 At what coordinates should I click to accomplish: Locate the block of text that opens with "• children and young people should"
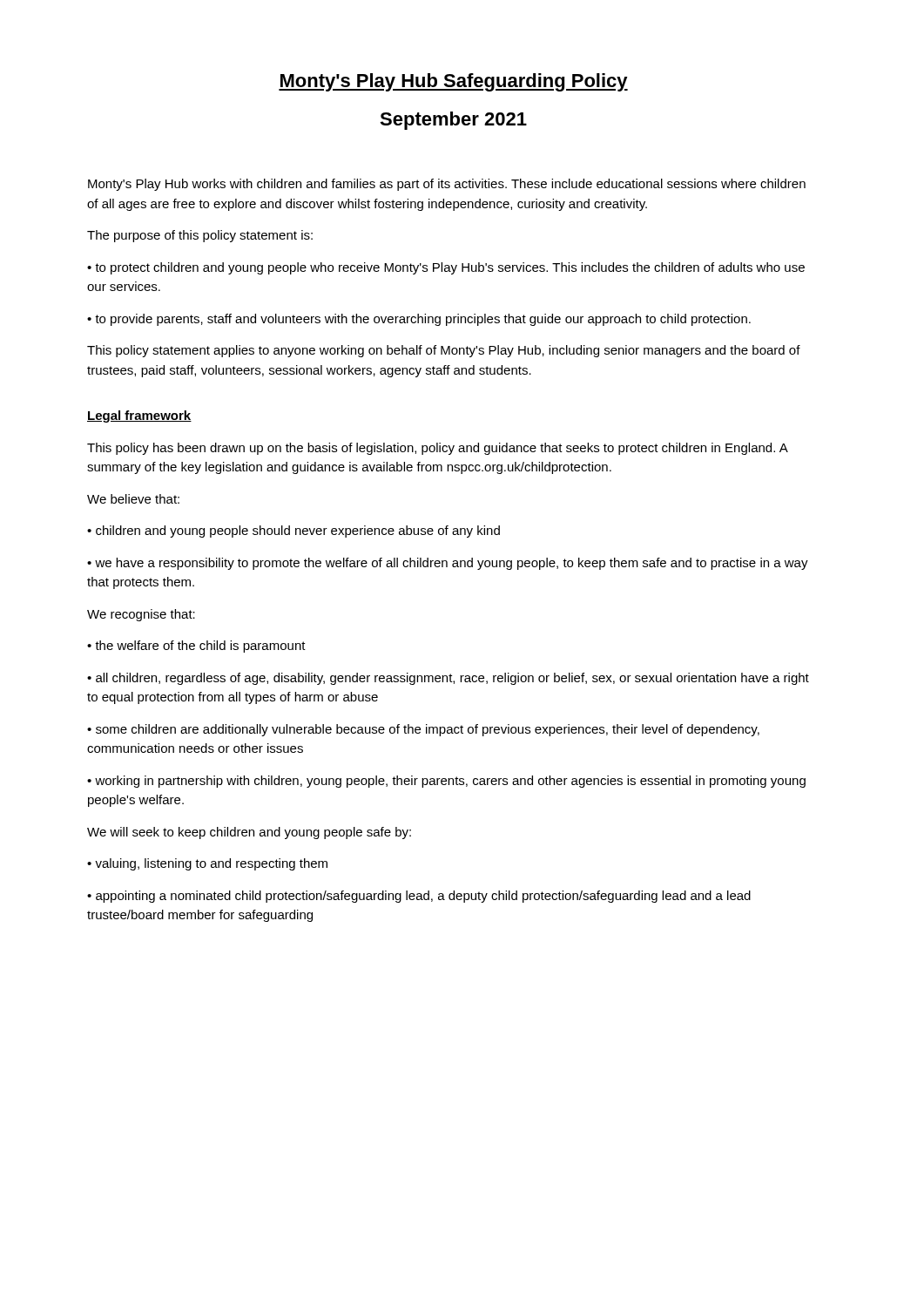(453, 531)
